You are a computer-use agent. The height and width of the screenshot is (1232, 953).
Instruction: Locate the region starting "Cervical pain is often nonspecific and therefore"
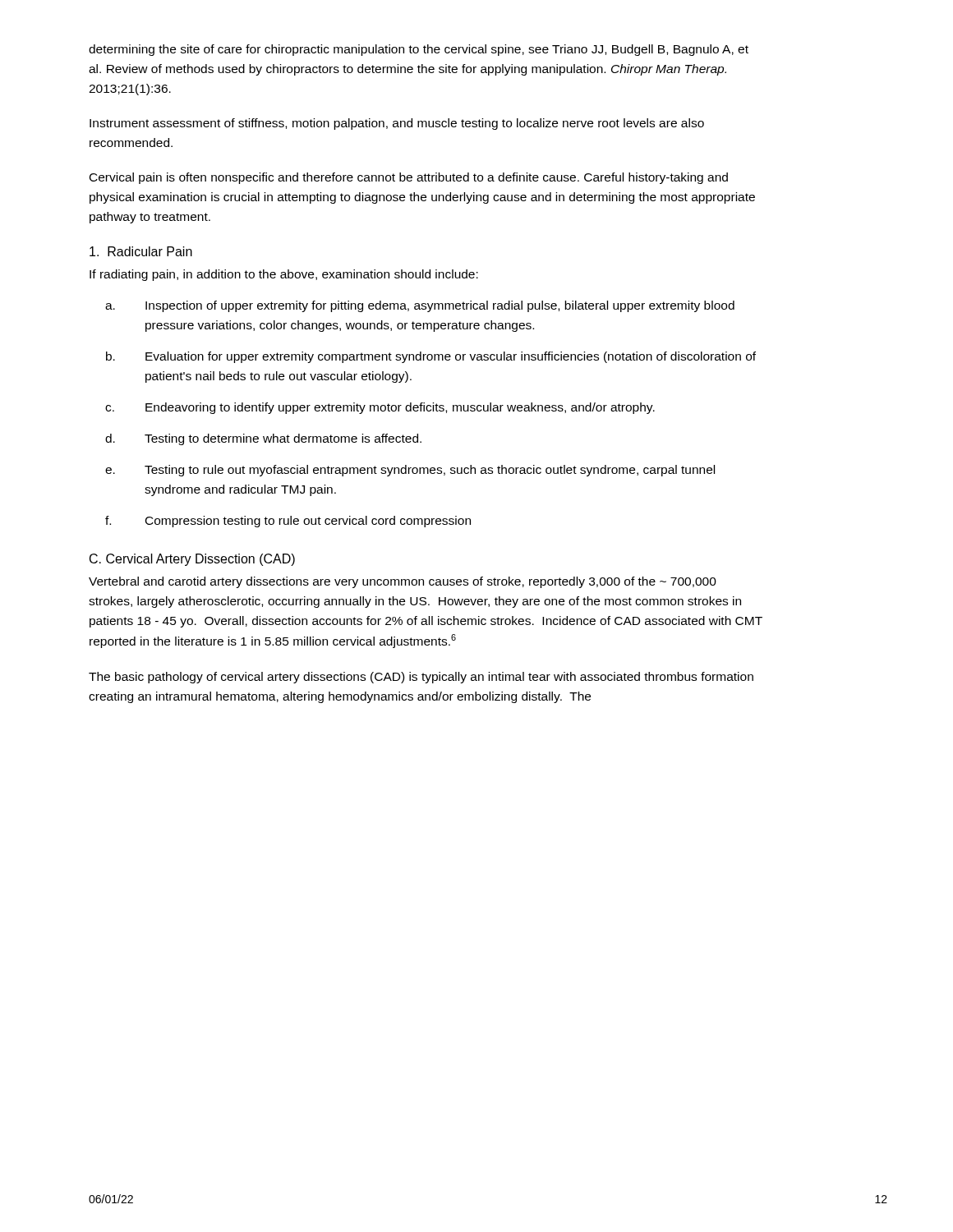click(422, 197)
